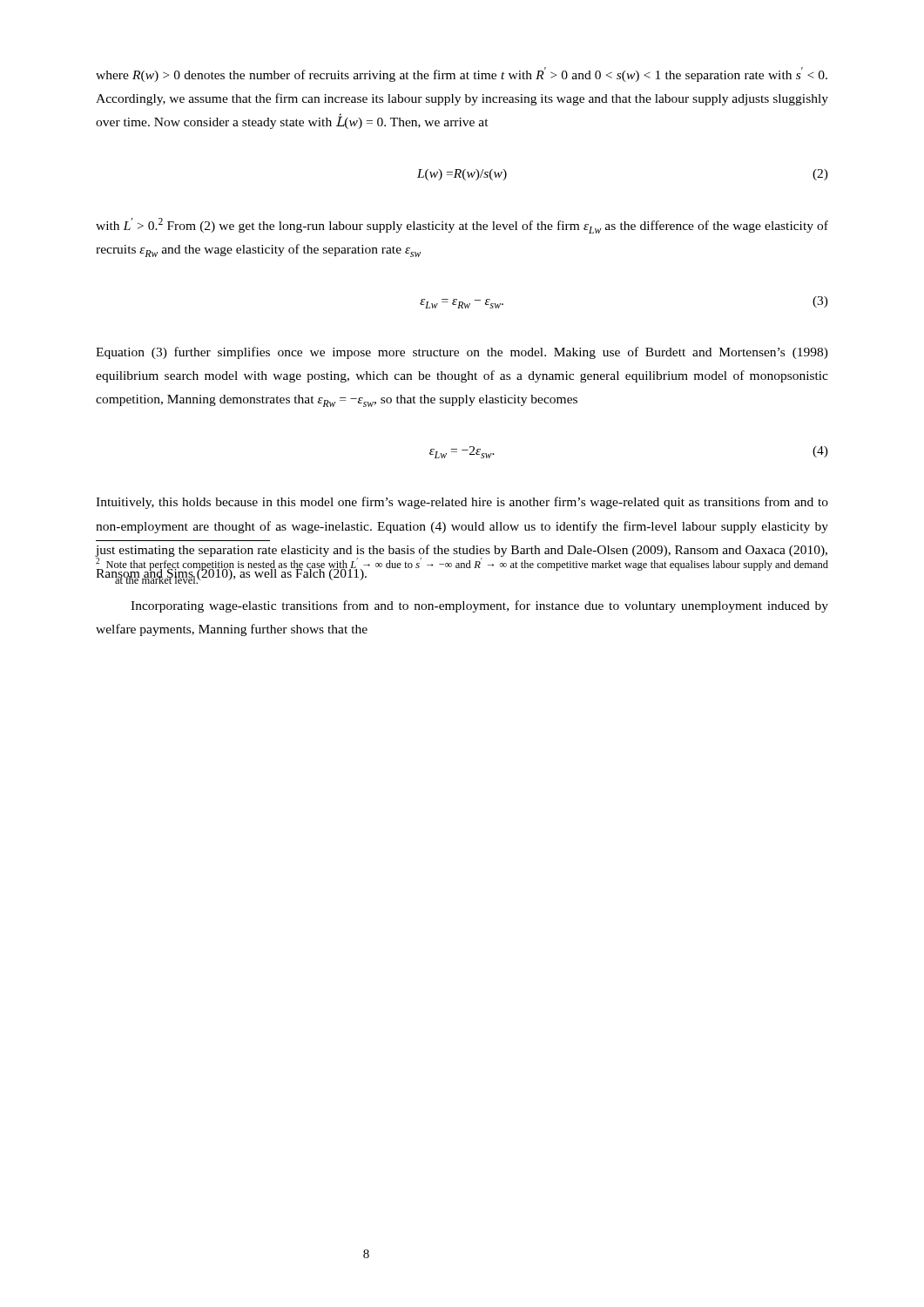Screen dimensions: 1307x924
Task: Find the passage starting "Incorporating wage-elastic transitions"
Action: pos(462,617)
